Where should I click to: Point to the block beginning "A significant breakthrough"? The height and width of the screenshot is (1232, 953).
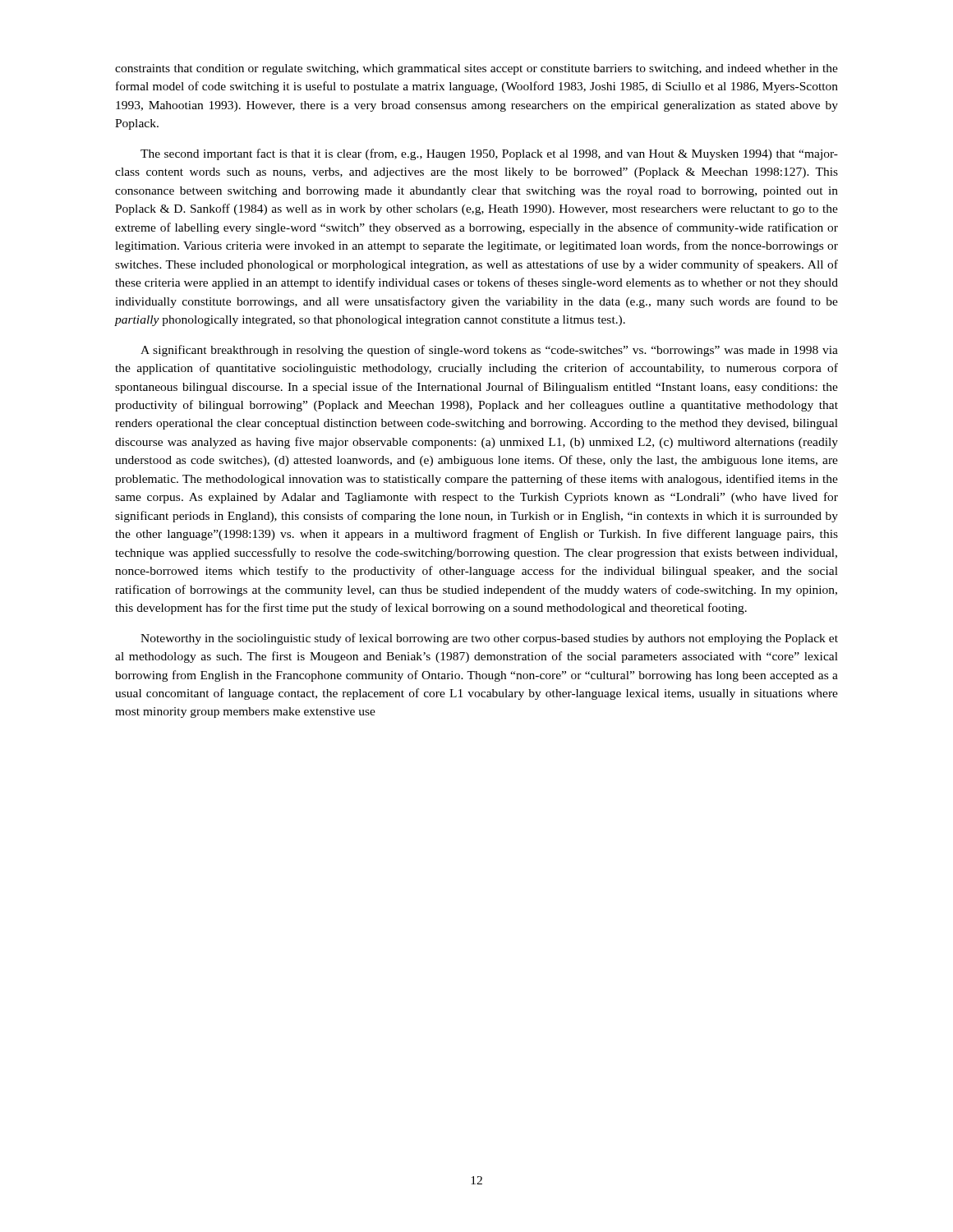click(476, 479)
